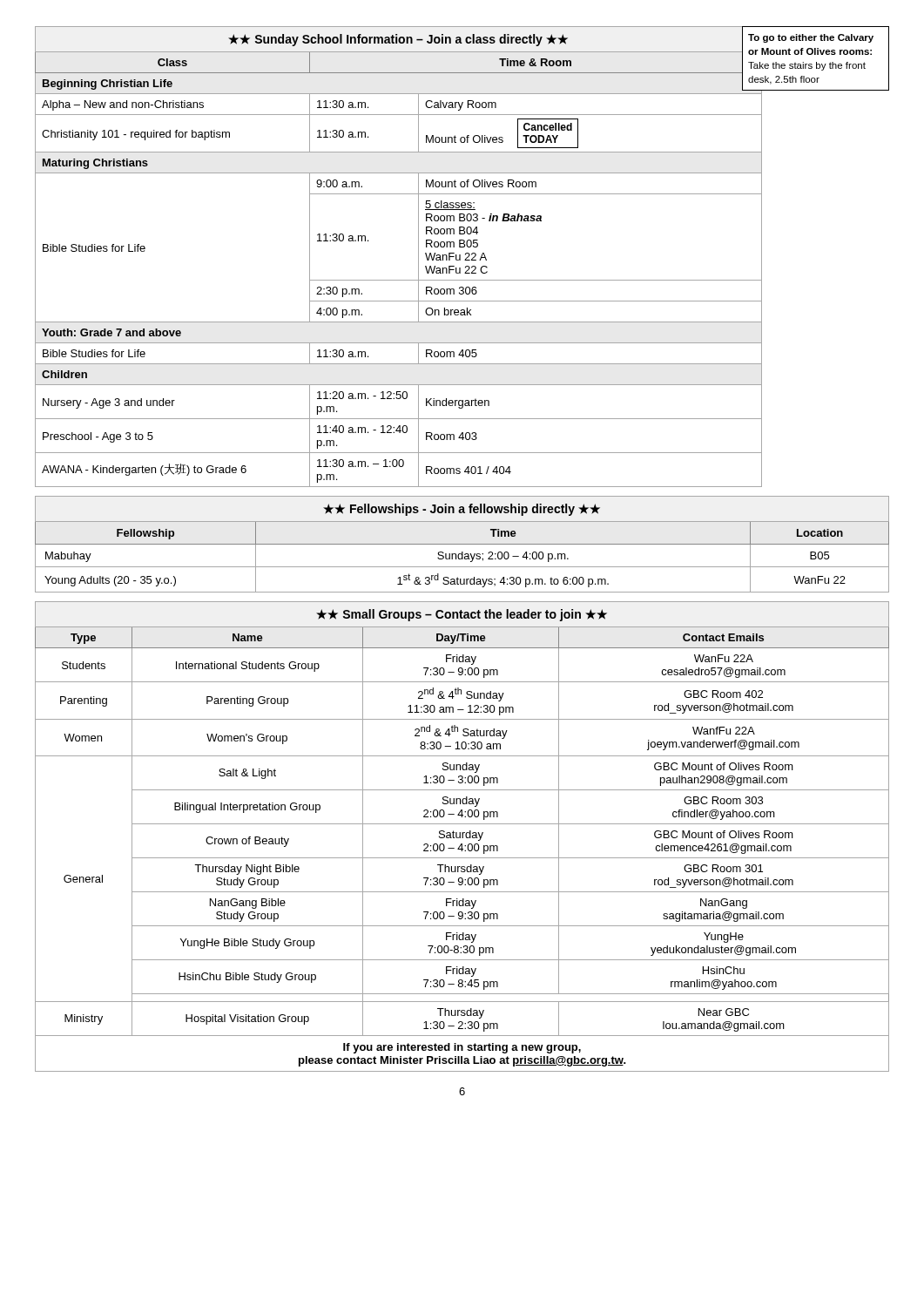Locate the table with the text "Young Adults (20"
Screen dimensions: 1307x924
pyautogui.click(x=462, y=544)
